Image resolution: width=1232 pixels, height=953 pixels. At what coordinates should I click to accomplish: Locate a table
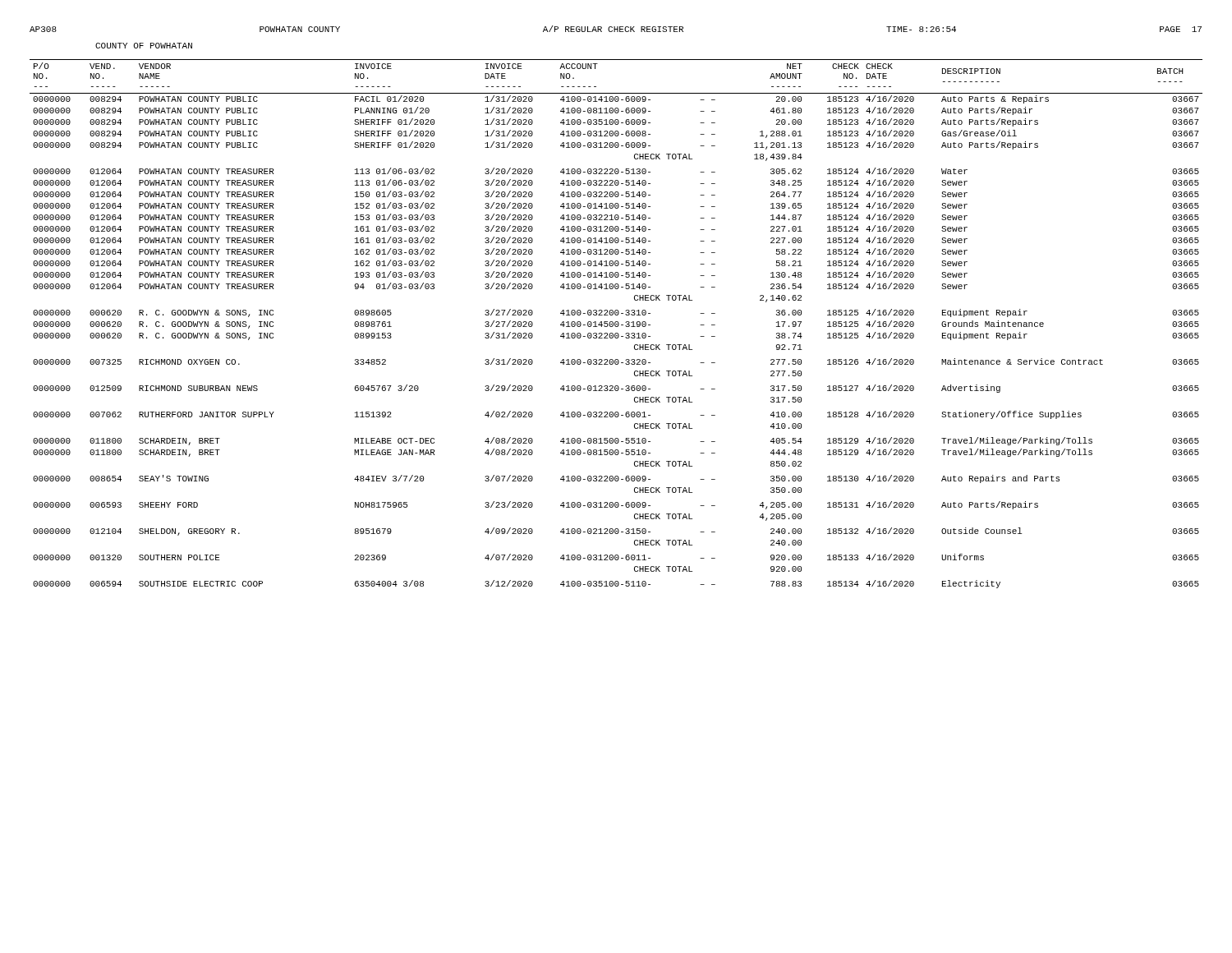pos(616,325)
